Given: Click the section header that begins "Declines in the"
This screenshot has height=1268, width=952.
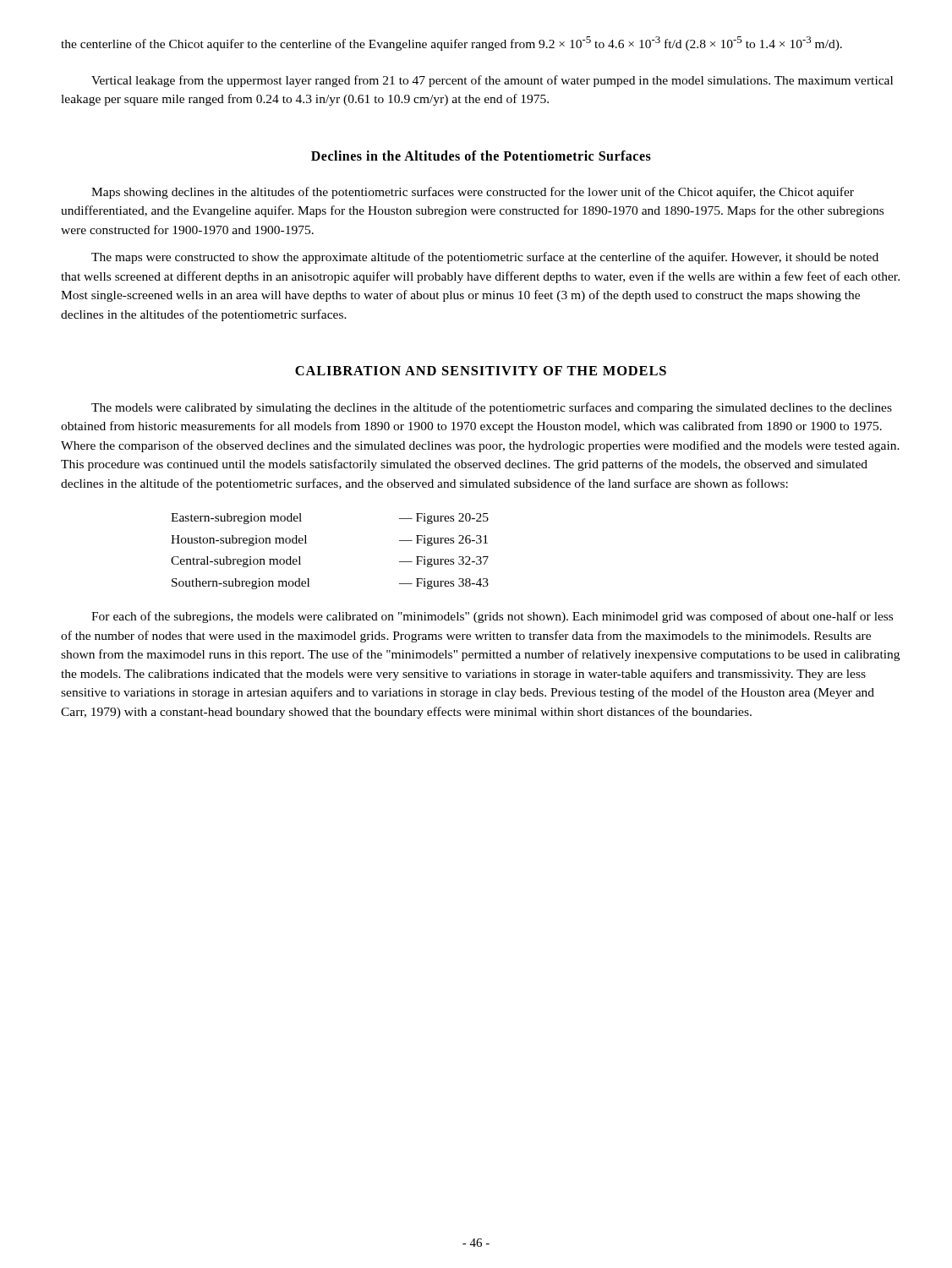Looking at the screenshot, I should tap(481, 156).
